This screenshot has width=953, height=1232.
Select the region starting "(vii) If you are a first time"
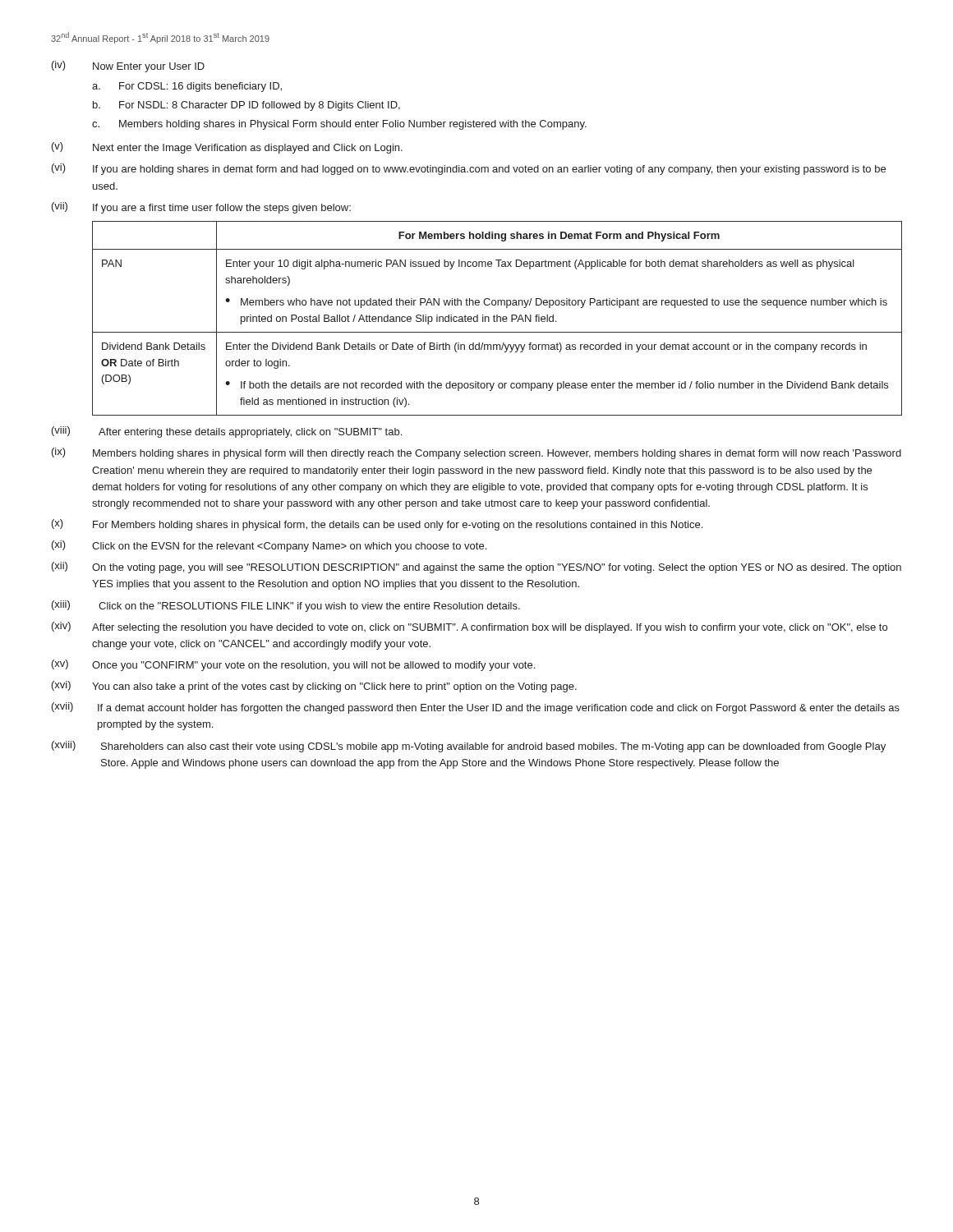pos(201,208)
